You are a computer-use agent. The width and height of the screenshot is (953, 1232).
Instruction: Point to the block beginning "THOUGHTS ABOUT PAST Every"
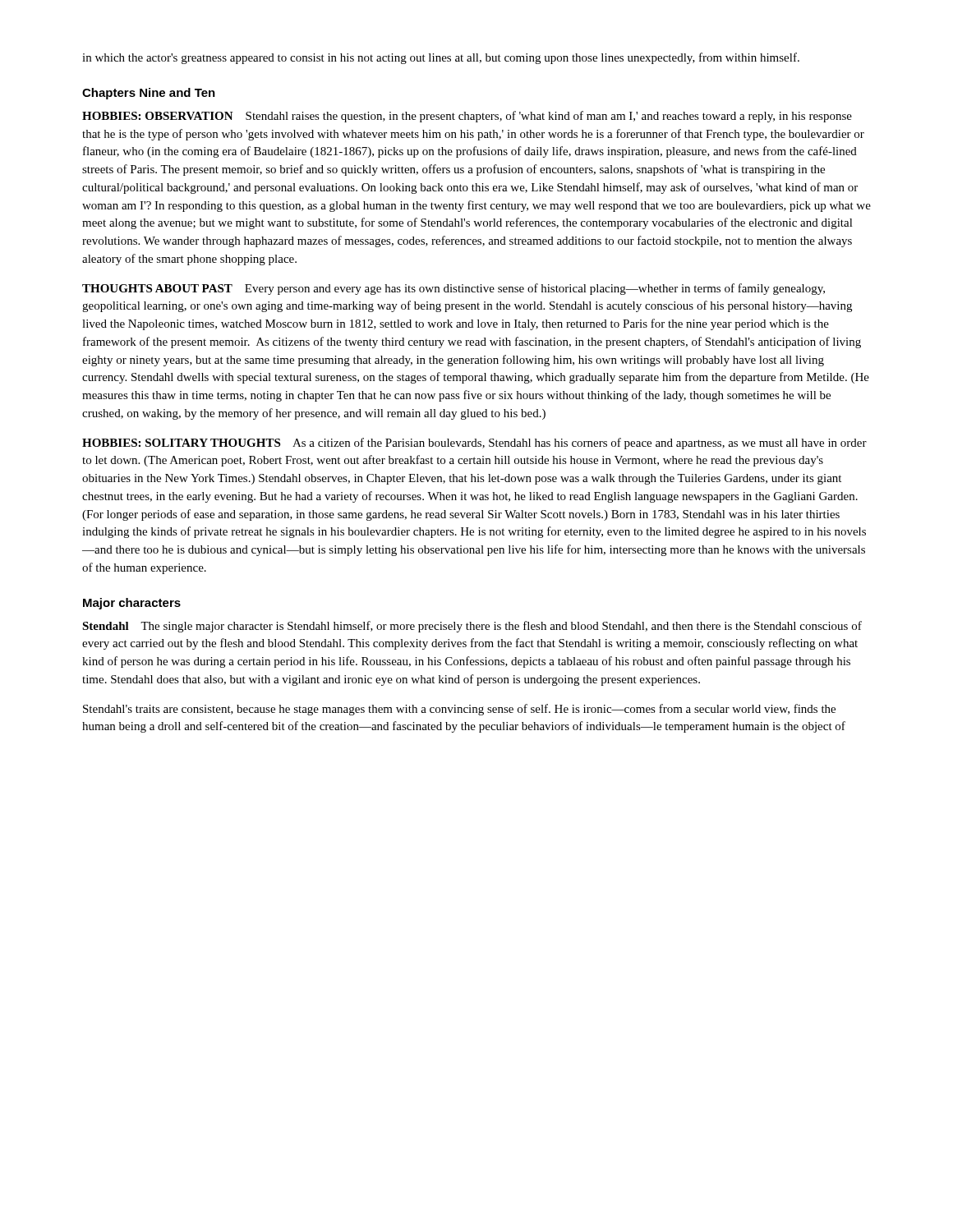tap(476, 350)
